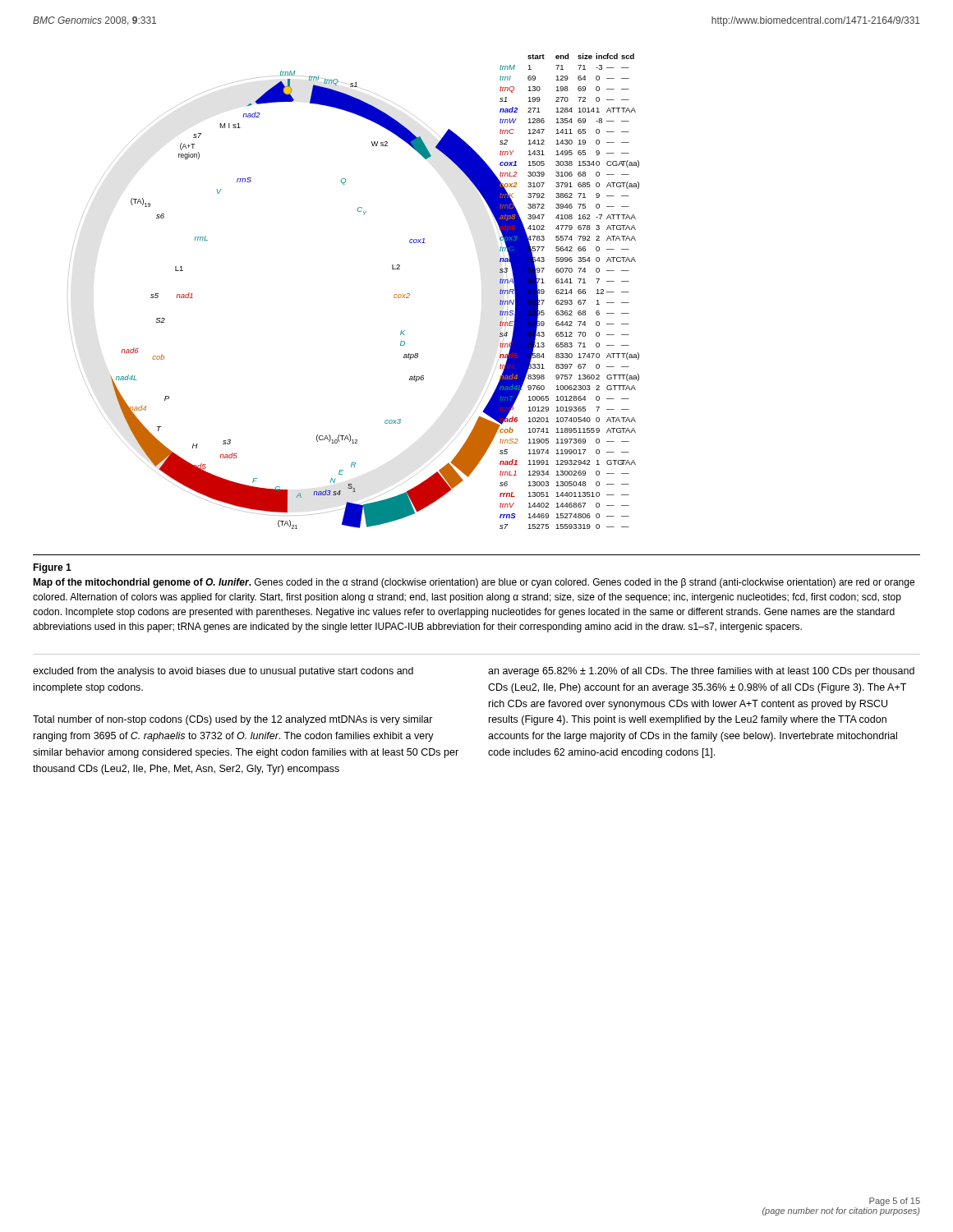Click on the text block containing "excluded from the analysis to avoid biases"
The width and height of the screenshot is (953, 1232).
pos(246,720)
